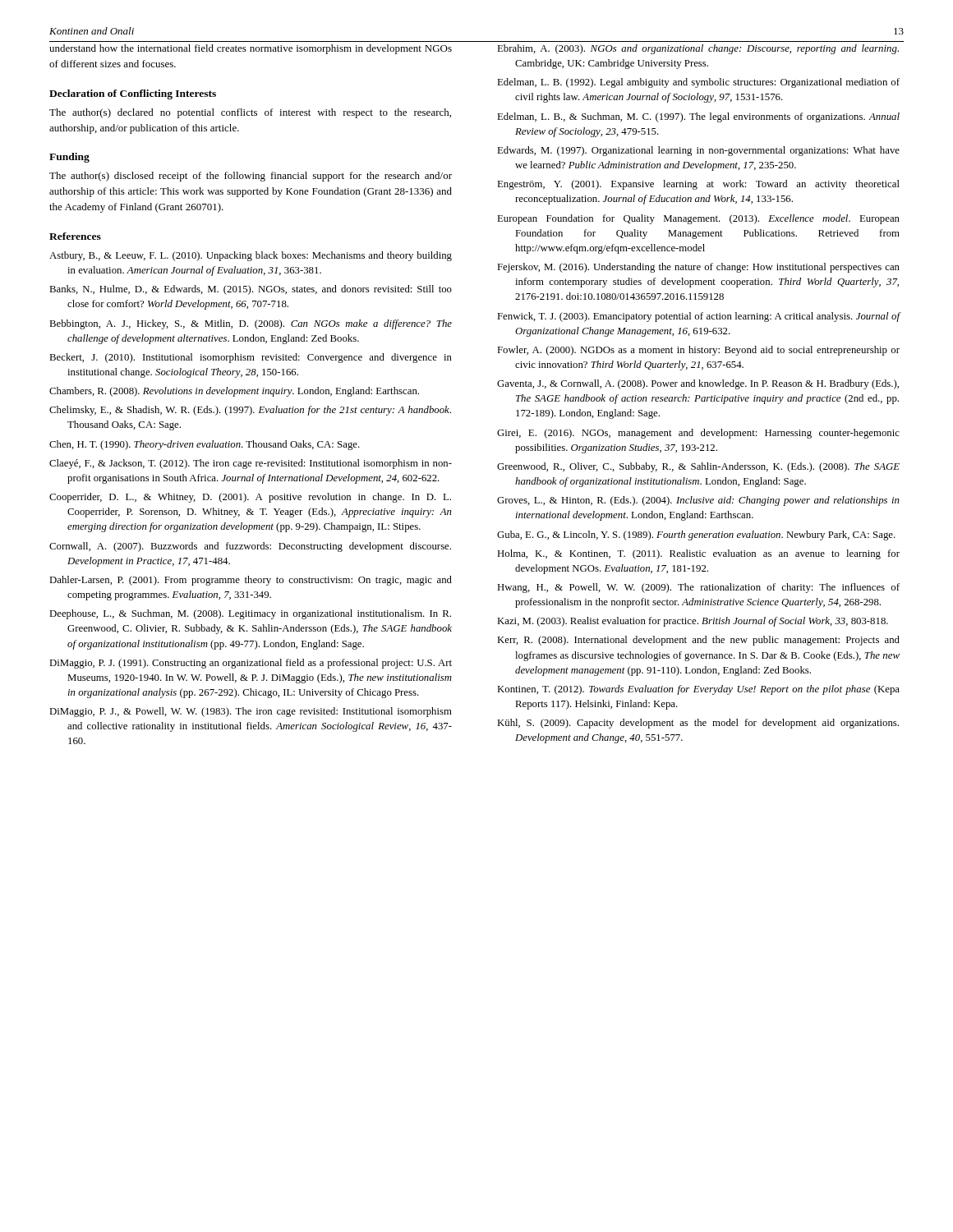Point to the block beginning "Ebrahim, A. (2003). NGOs and organizational change: Discourse,"

pos(698,56)
